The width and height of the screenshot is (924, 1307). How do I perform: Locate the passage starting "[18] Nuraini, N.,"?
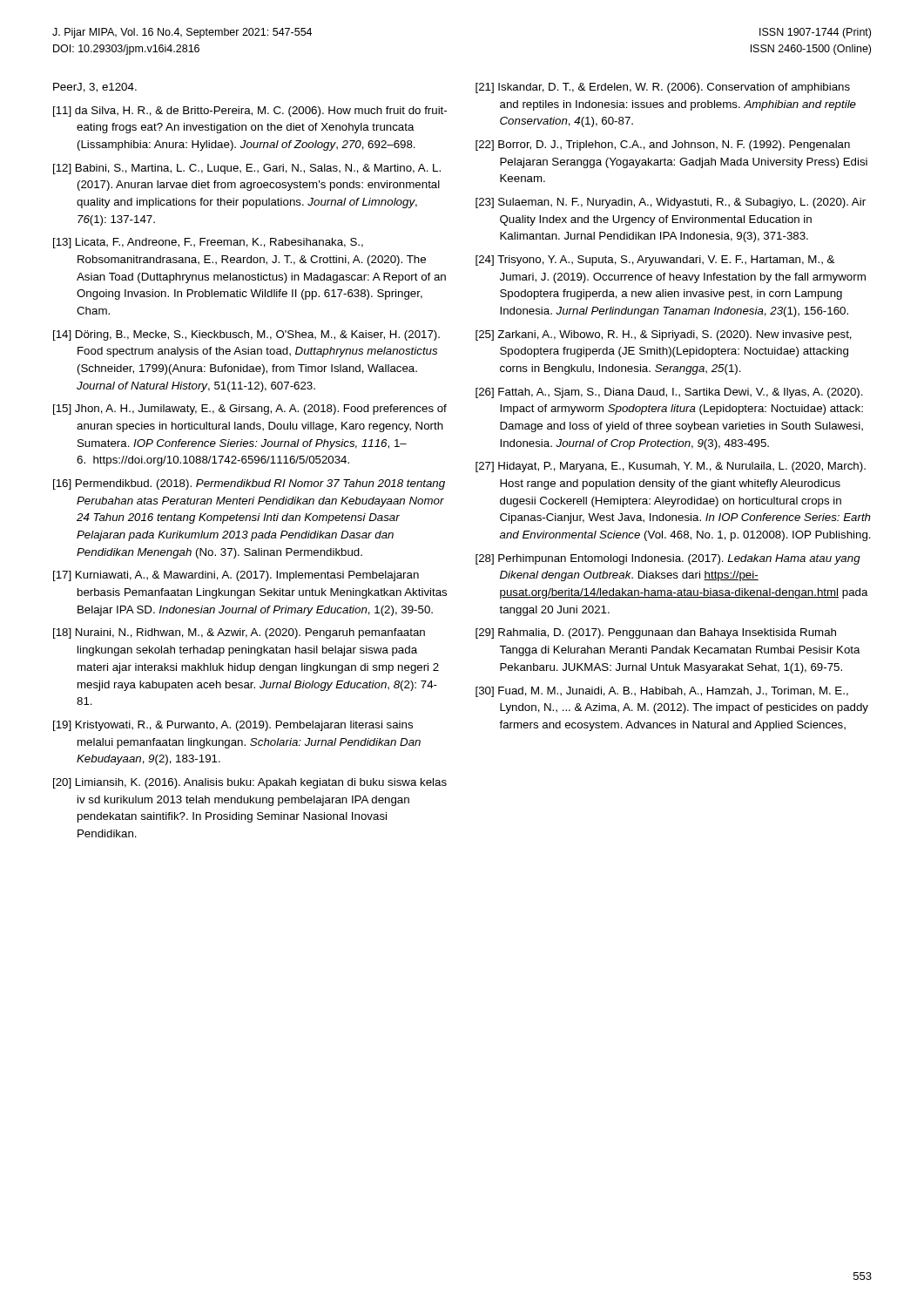coord(246,667)
